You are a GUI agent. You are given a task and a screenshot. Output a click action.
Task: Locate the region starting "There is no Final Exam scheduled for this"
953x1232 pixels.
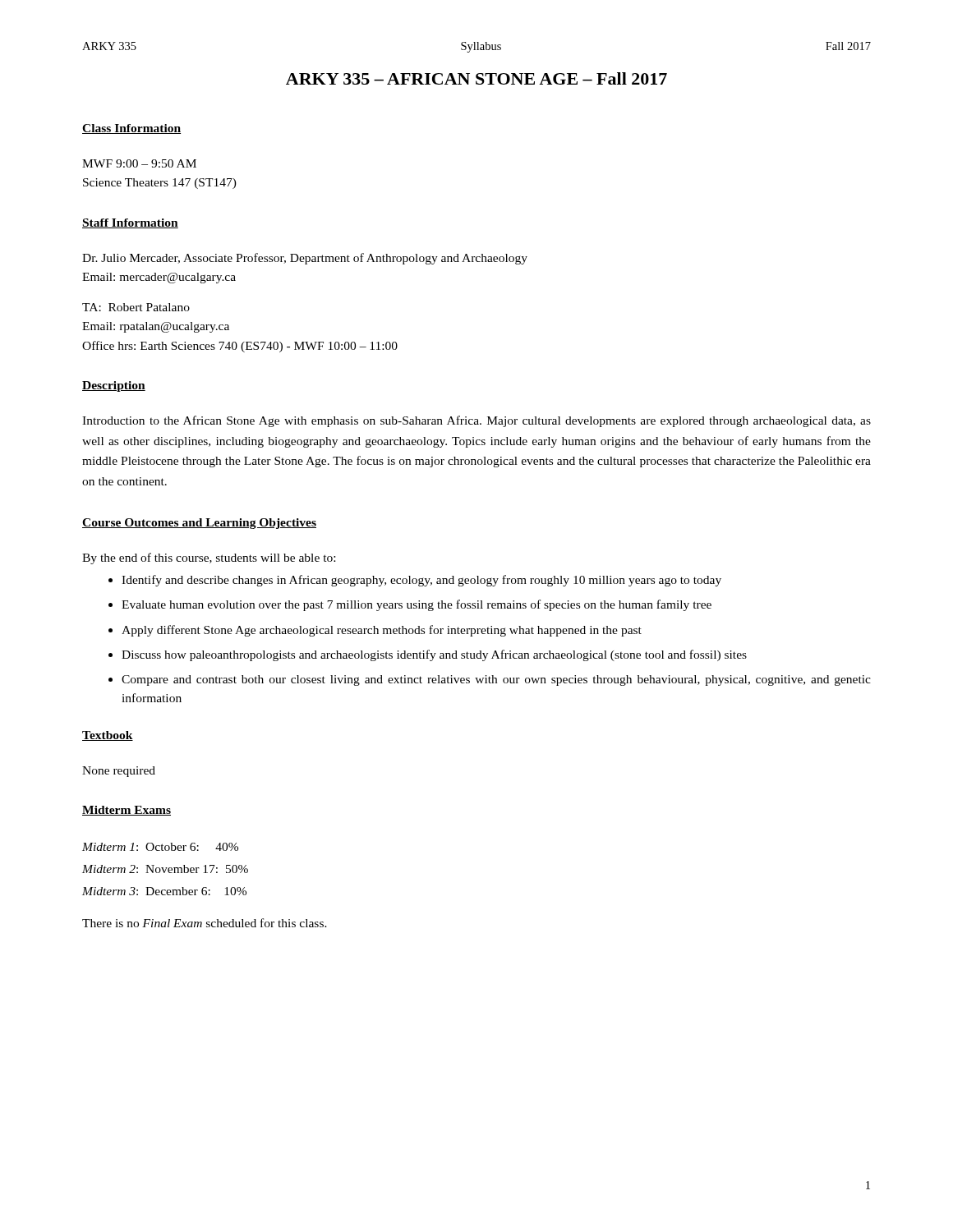tap(205, 923)
